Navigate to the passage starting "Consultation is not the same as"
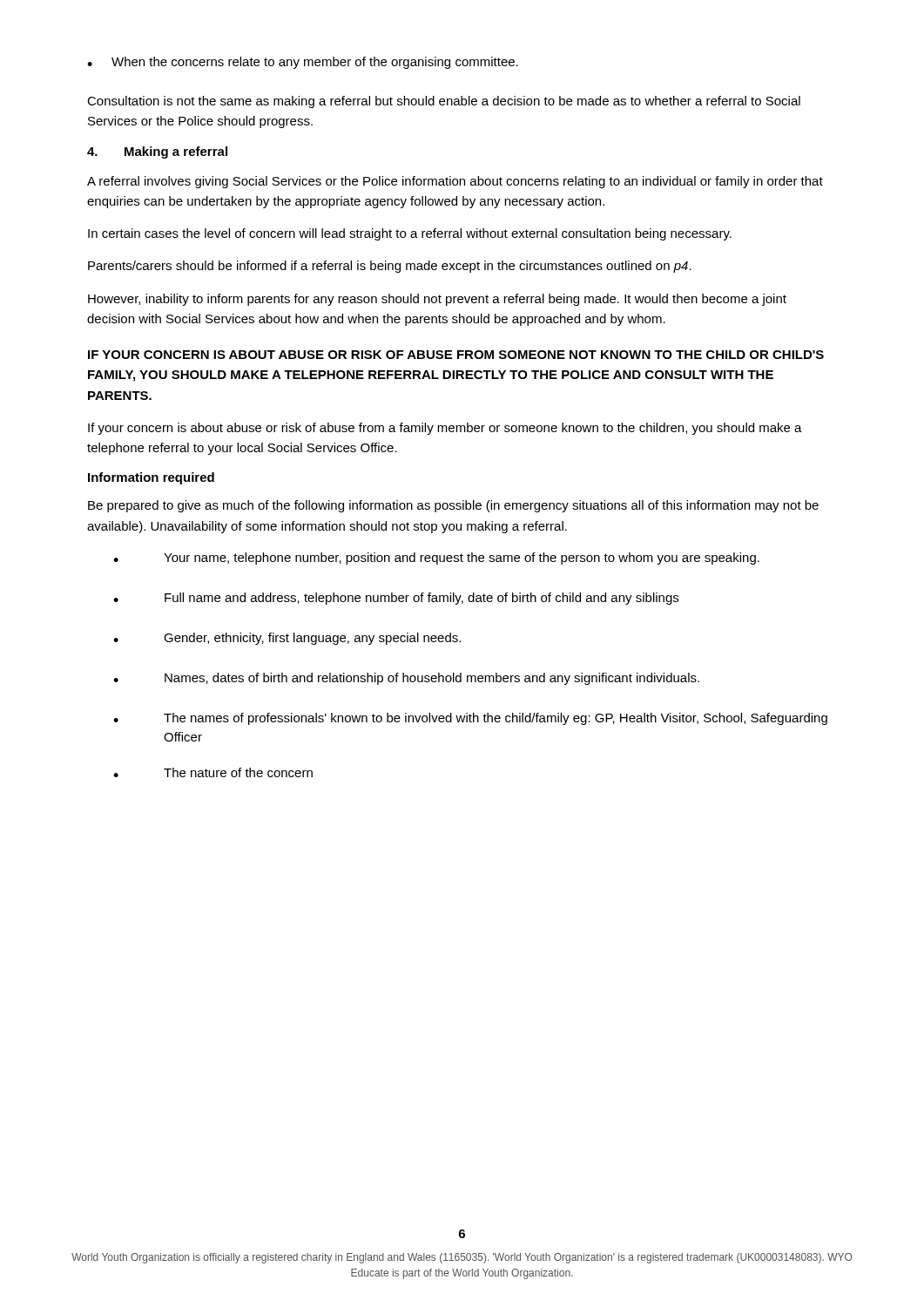The width and height of the screenshot is (924, 1307). (462, 111)
